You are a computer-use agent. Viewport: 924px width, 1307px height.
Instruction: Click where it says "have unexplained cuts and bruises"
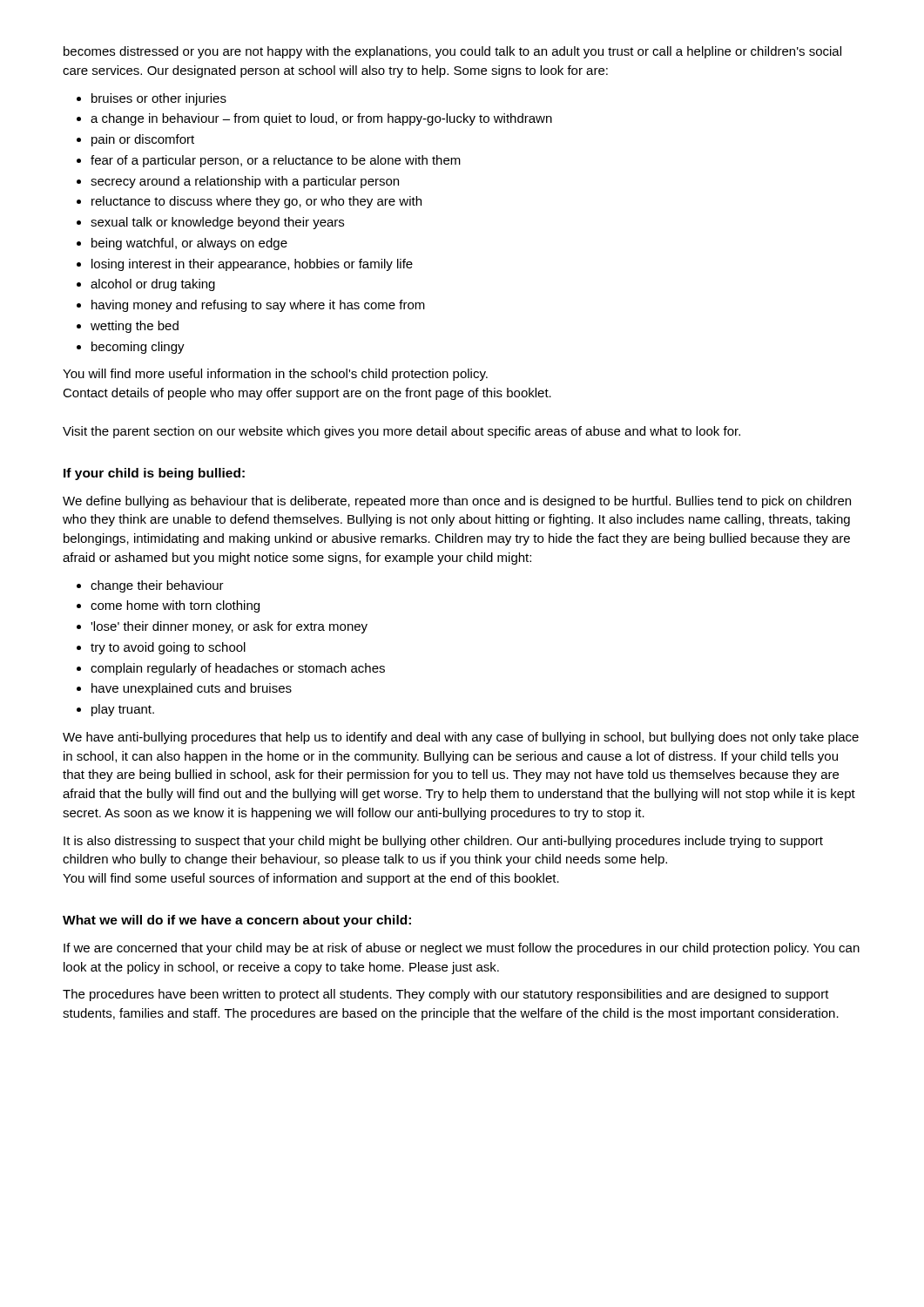tap(191, 688)
